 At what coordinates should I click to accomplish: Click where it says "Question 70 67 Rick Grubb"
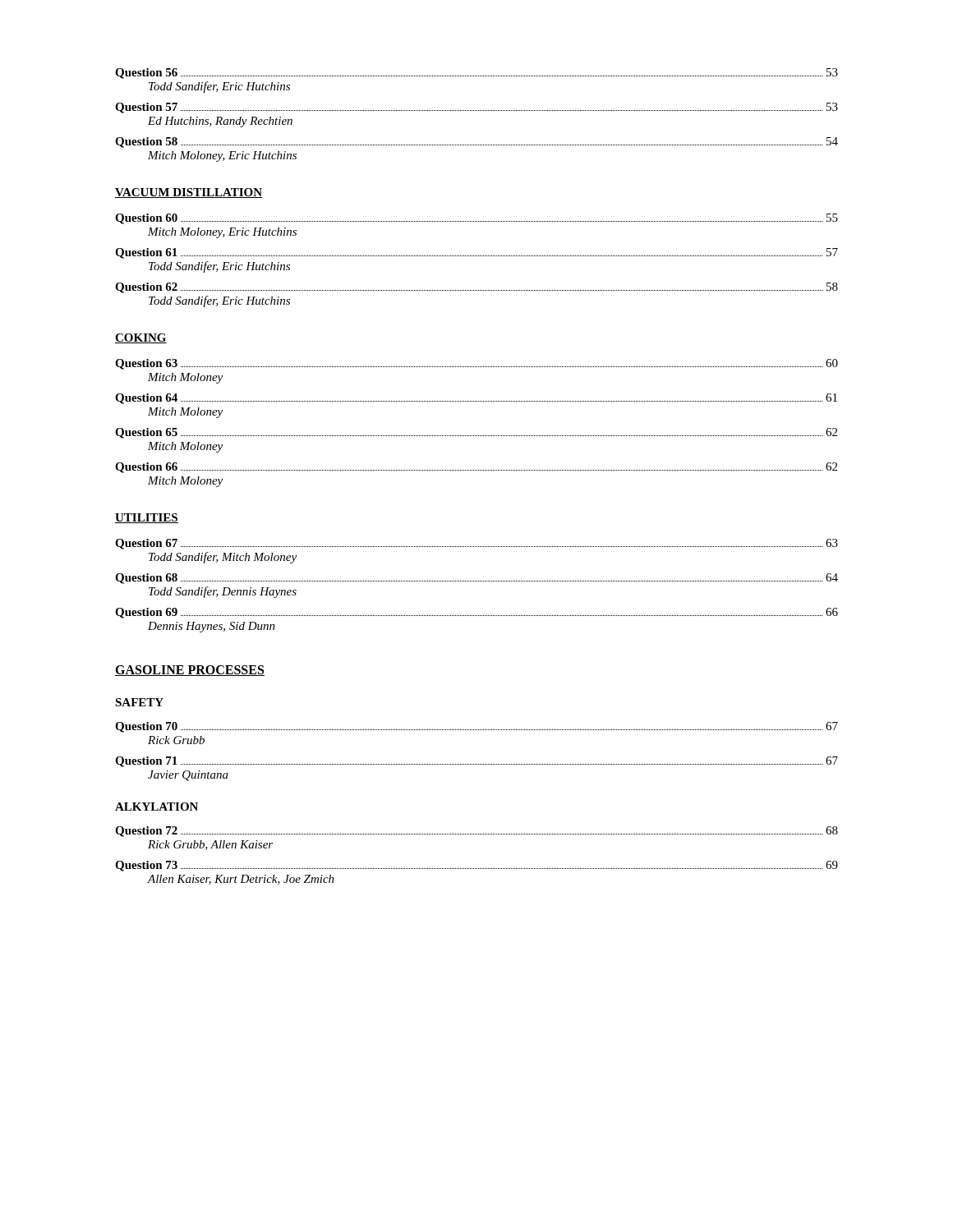click(x=476, y=733)
